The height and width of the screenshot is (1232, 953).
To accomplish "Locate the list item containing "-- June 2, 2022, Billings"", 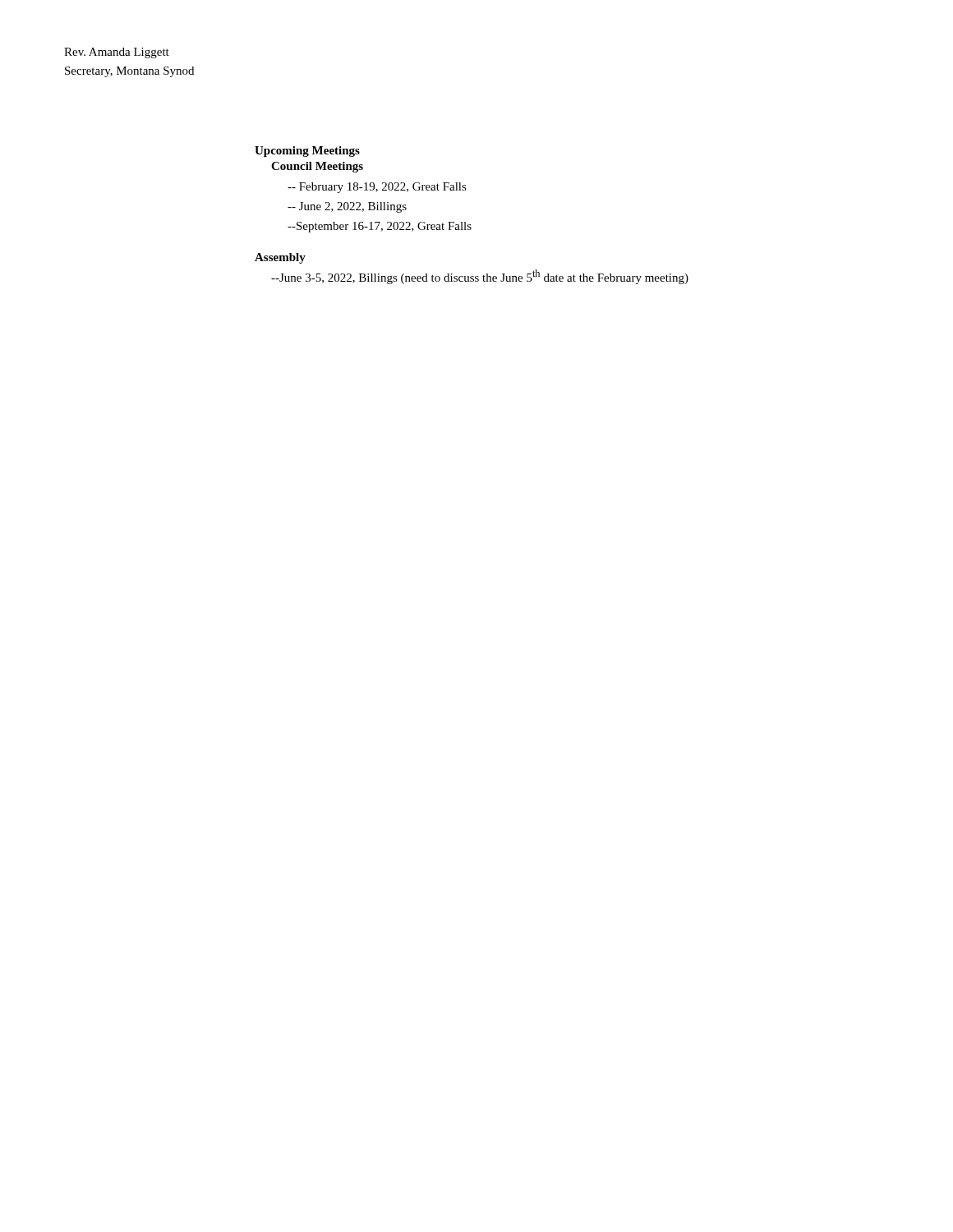I will click(347, 206).
